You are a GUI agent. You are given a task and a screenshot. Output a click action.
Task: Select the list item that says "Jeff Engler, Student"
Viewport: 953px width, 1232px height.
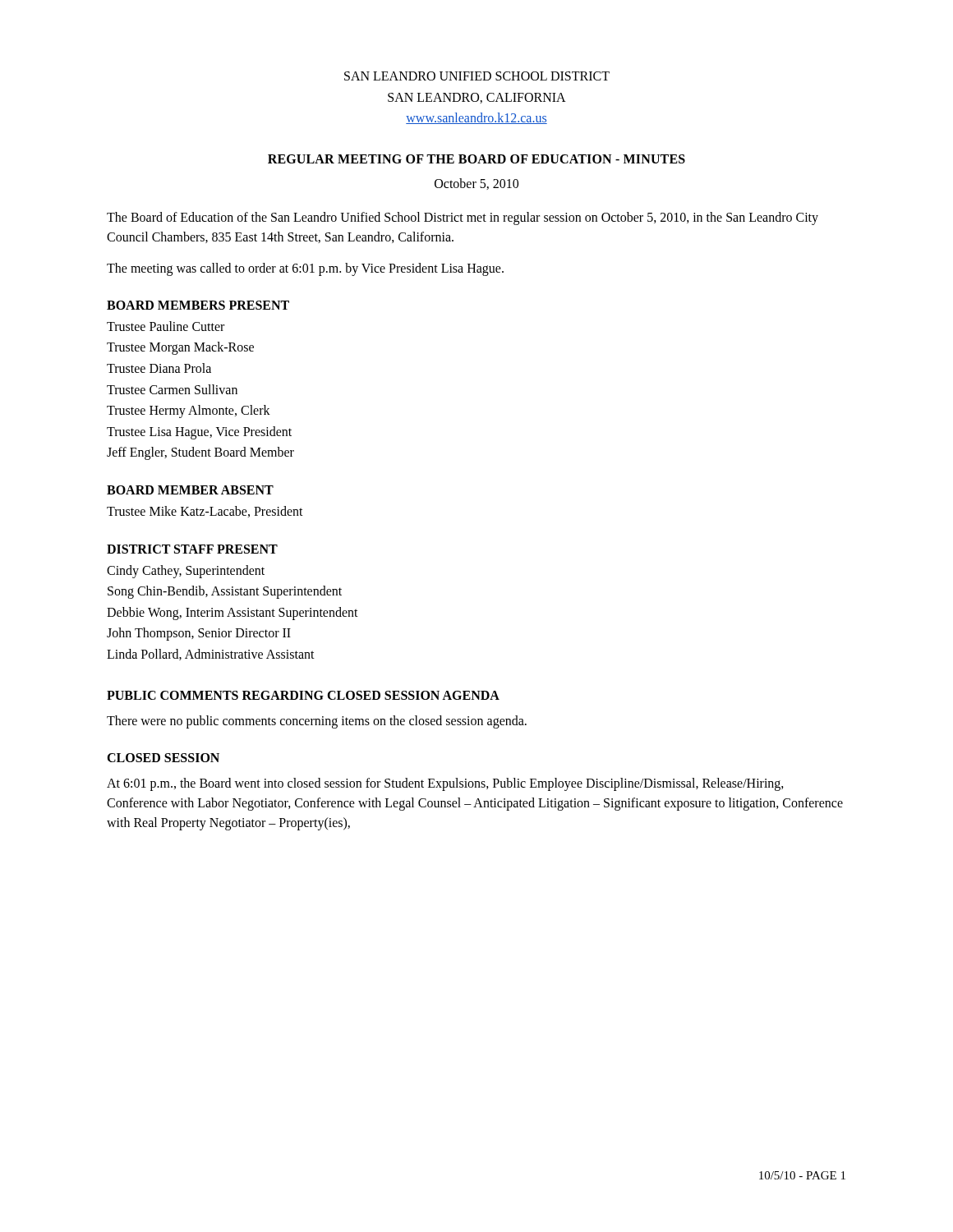[x=200, y=452]
